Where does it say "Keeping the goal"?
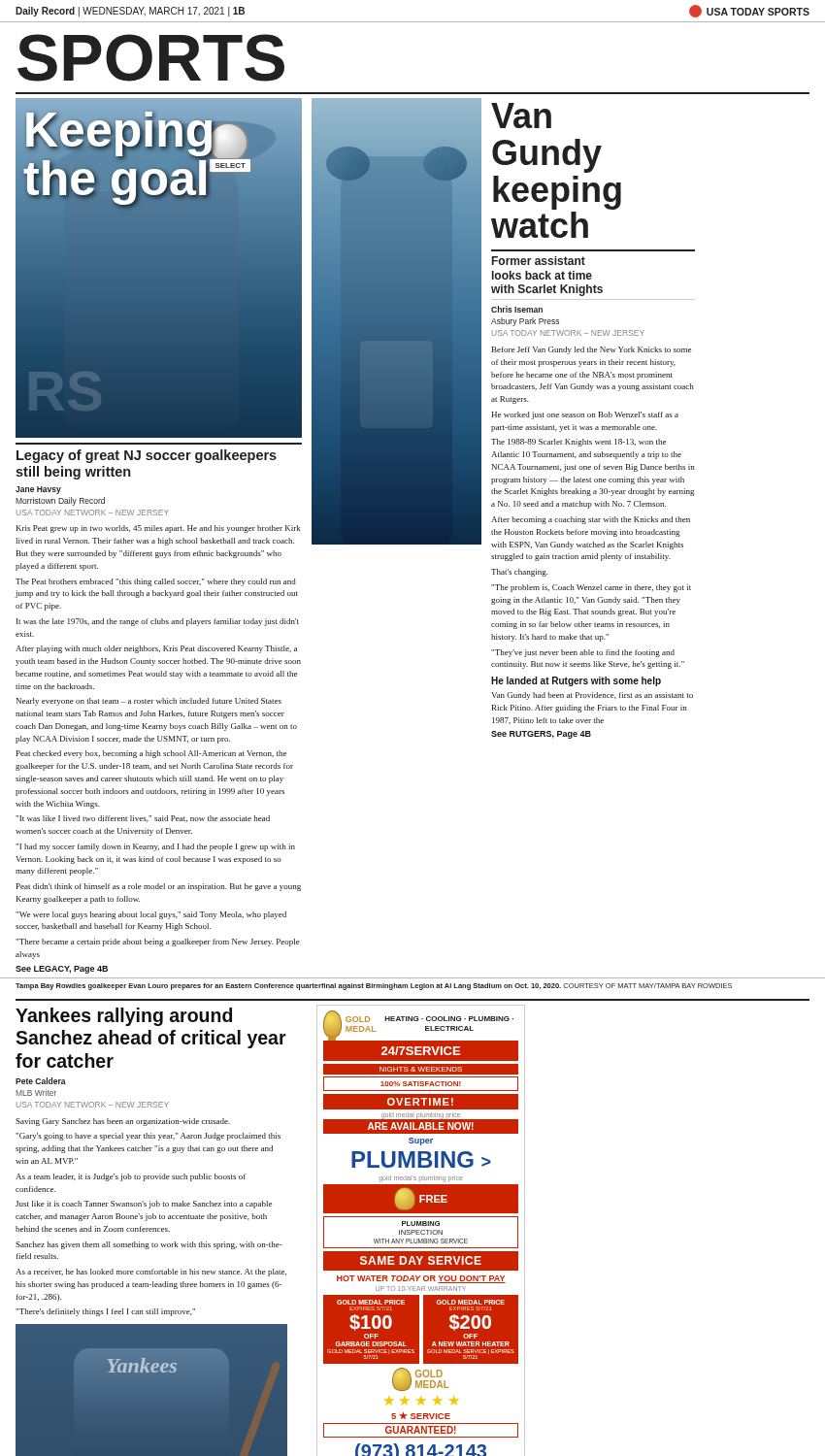Viewport: 825px width, 1456px height. click(119, 154)
